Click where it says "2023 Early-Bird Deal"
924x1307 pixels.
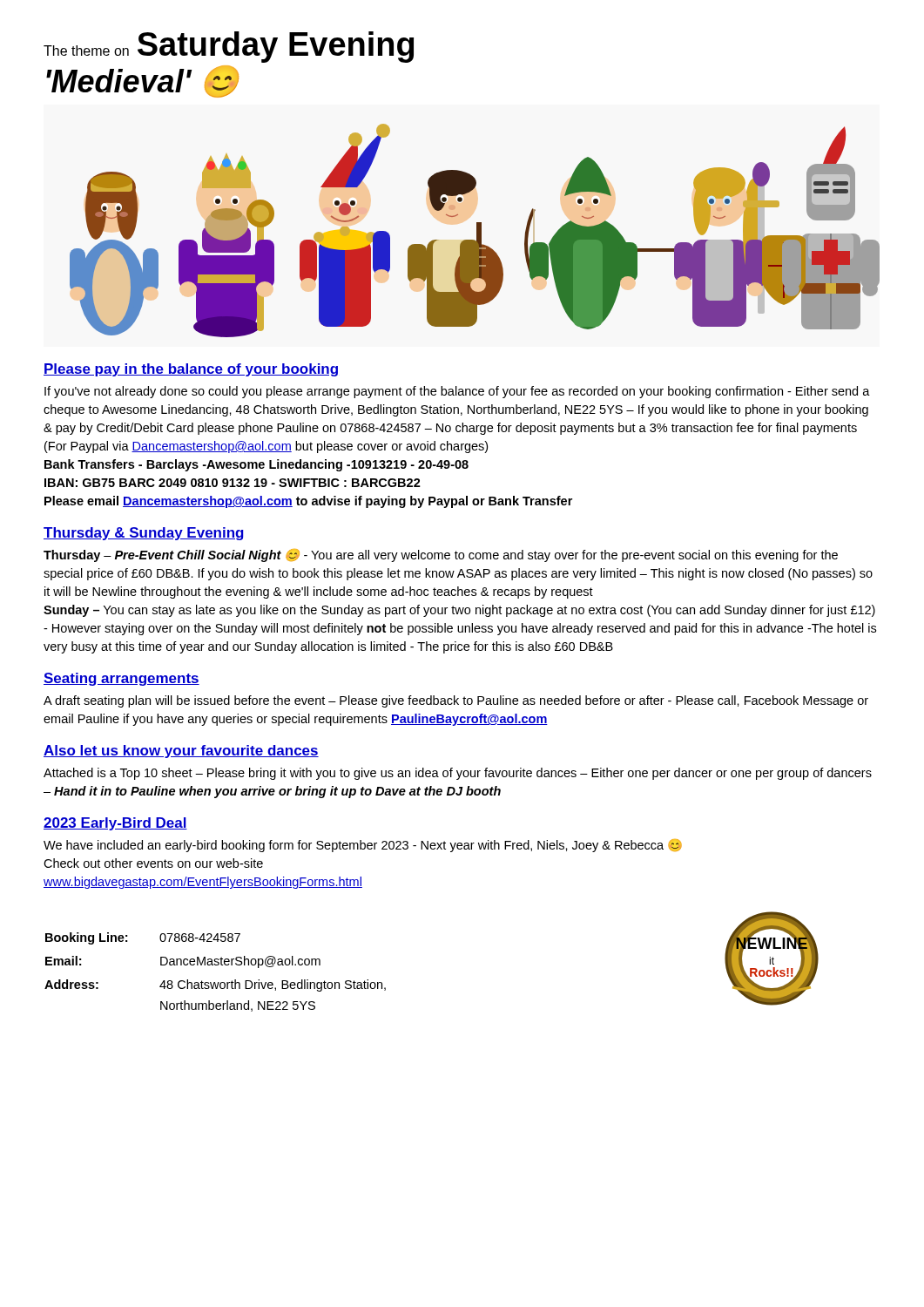pos(115,823)
